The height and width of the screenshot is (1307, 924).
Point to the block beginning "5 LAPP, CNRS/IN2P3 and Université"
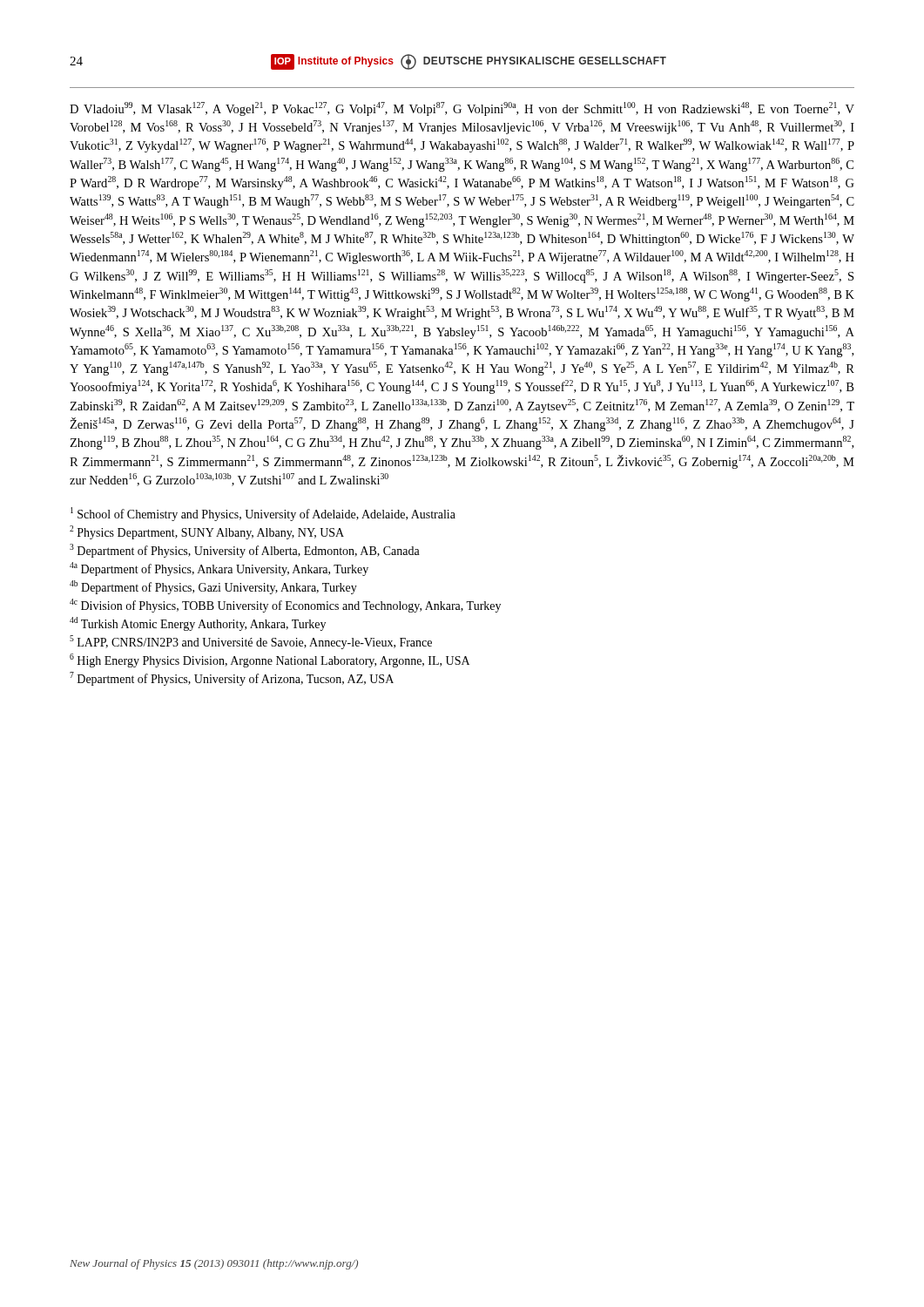251,642
